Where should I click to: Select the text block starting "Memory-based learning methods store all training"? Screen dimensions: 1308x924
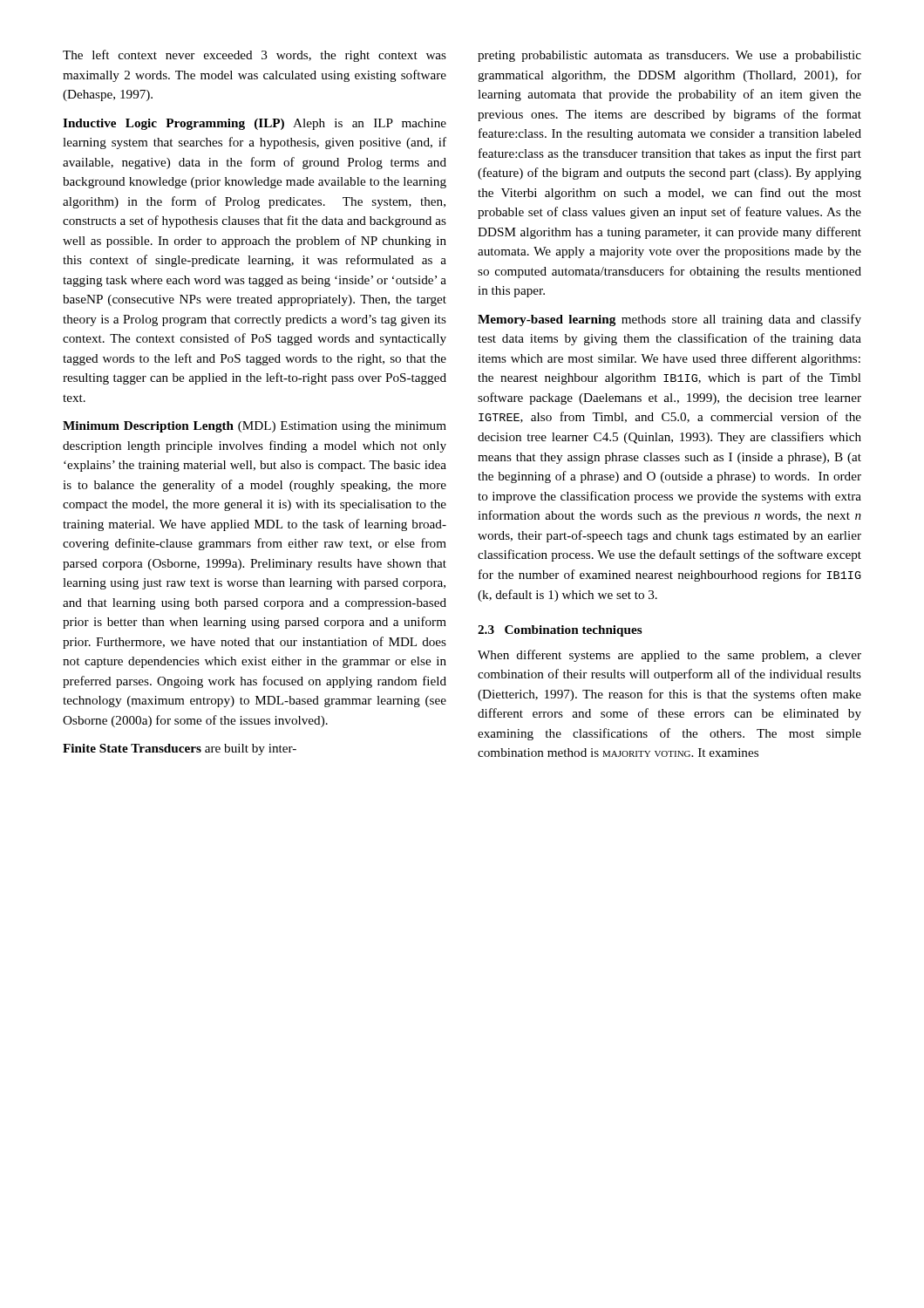click(x=669, y=457)
